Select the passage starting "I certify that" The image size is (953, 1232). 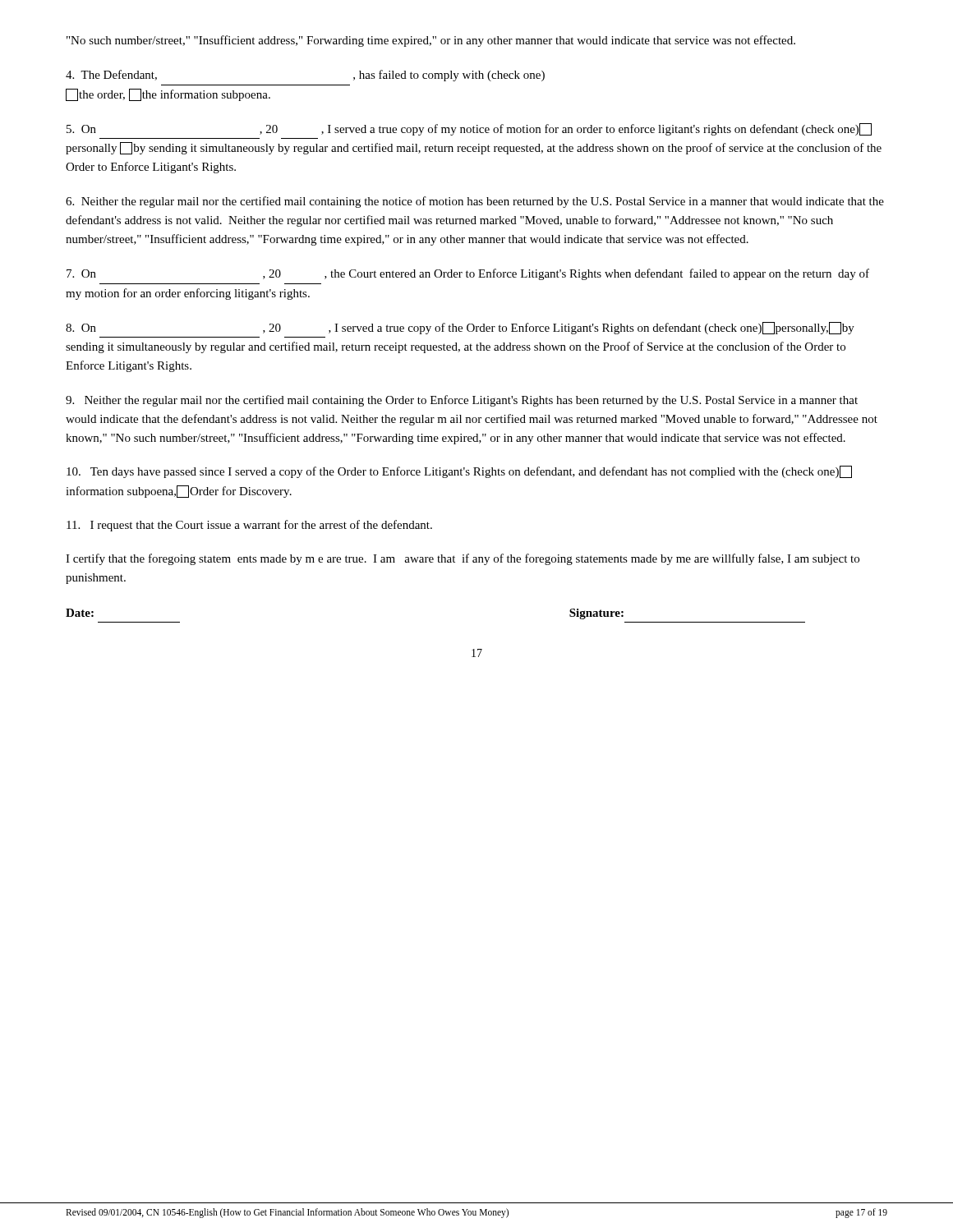(463, 568)
